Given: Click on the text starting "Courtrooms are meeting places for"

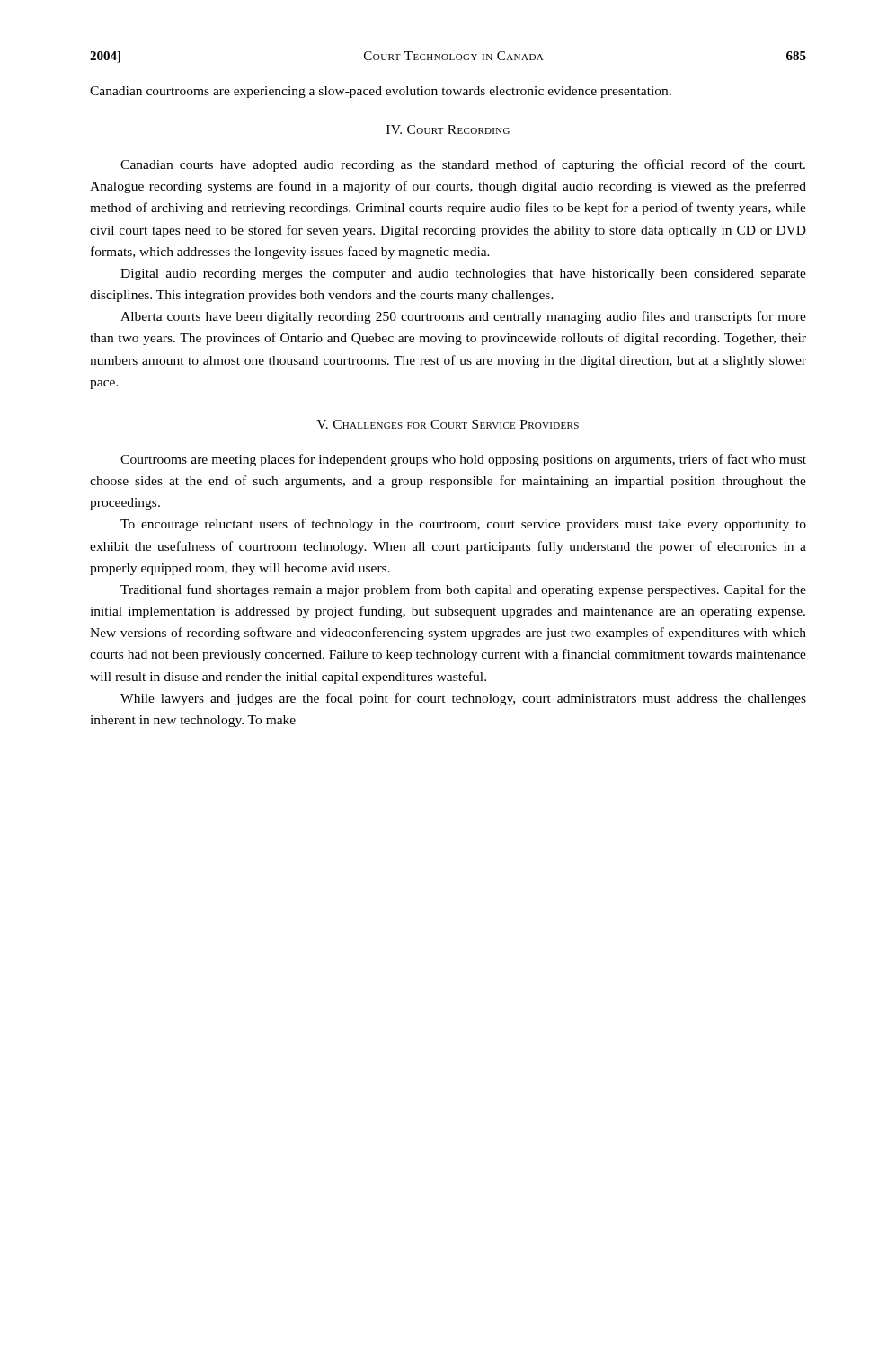Looking at the screenshot, I should 448,480.
